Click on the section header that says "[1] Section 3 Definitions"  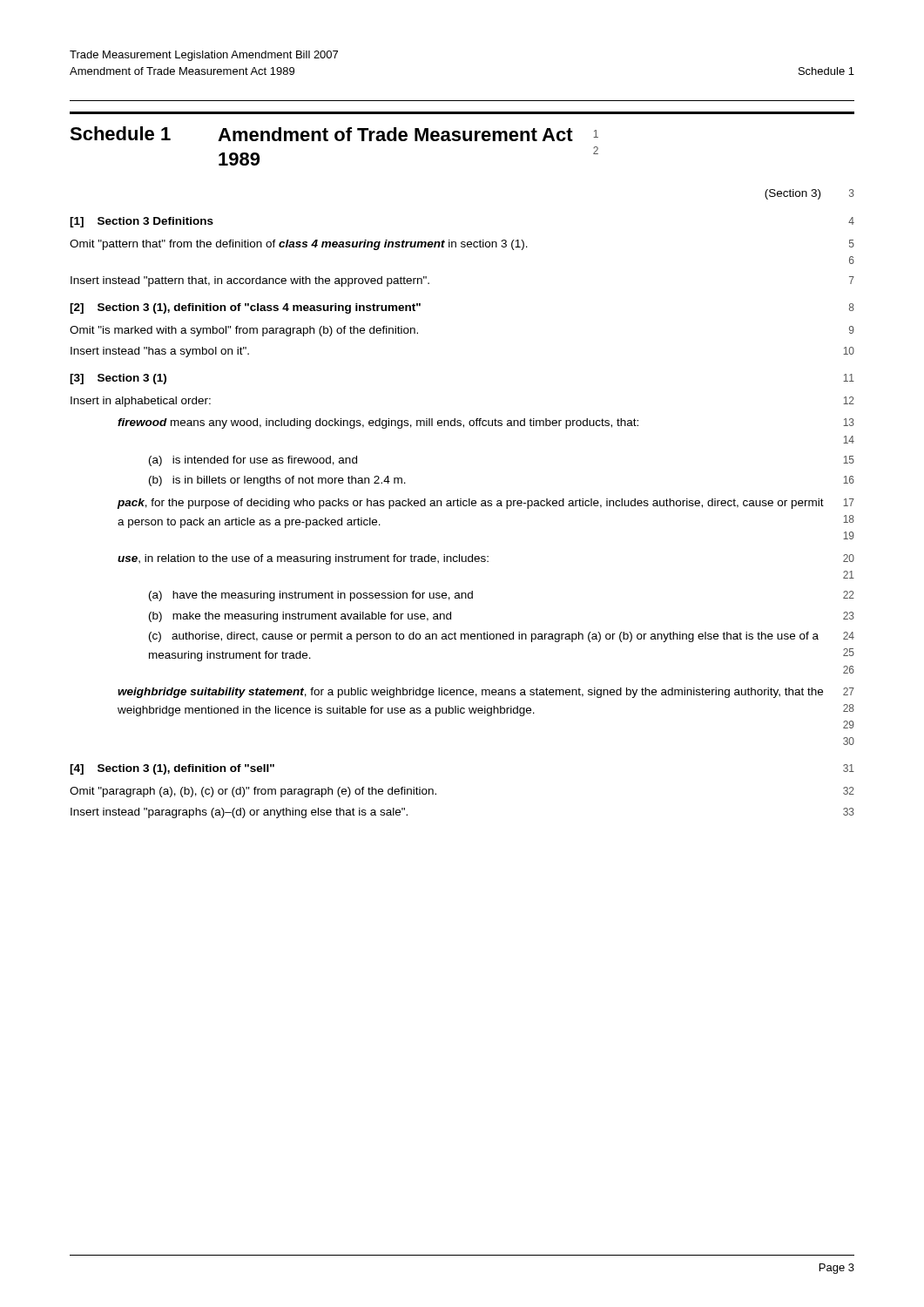pos(142,221)
